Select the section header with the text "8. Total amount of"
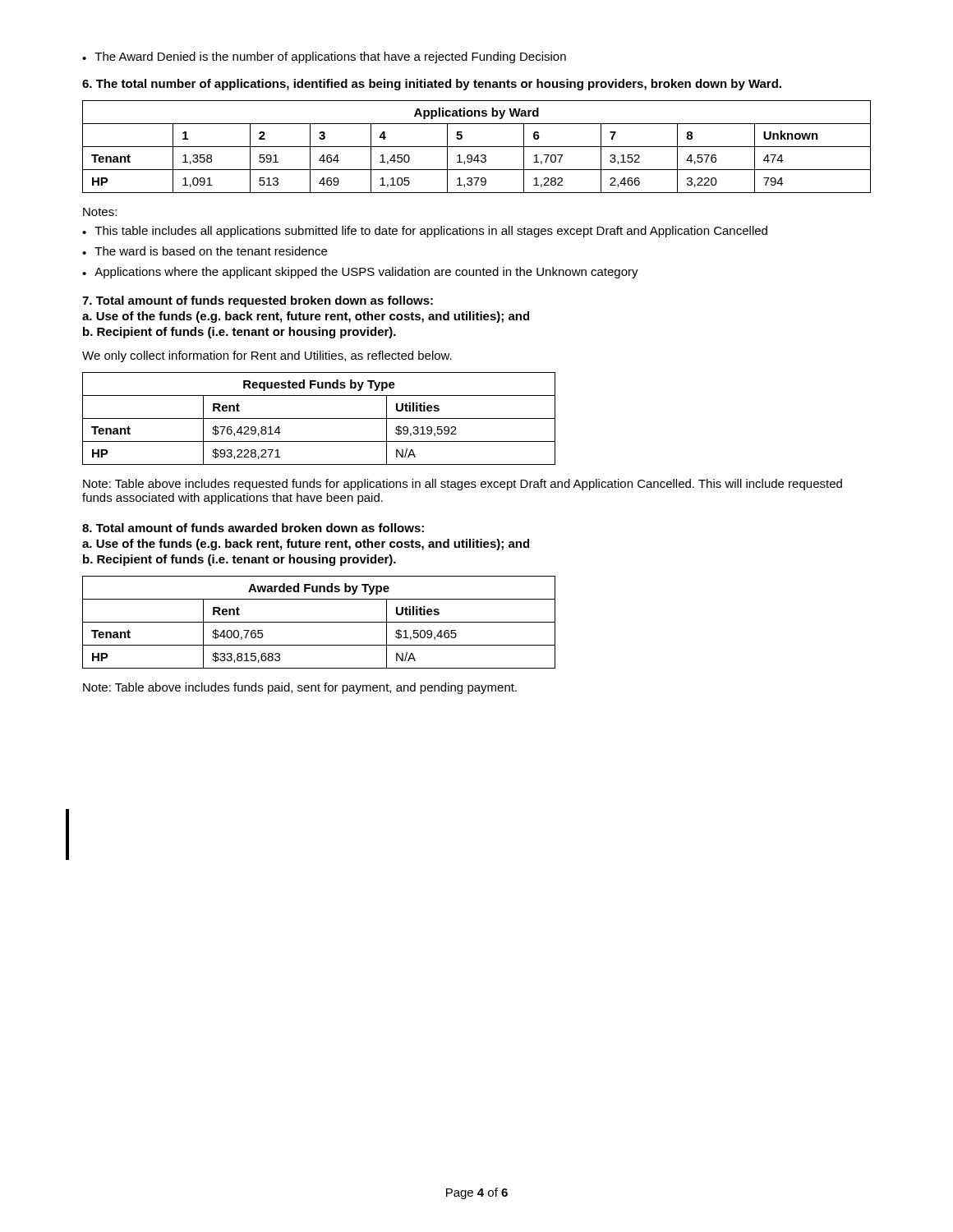Image resolution: width=953 pixels, height=1232 pixels. 254,528
